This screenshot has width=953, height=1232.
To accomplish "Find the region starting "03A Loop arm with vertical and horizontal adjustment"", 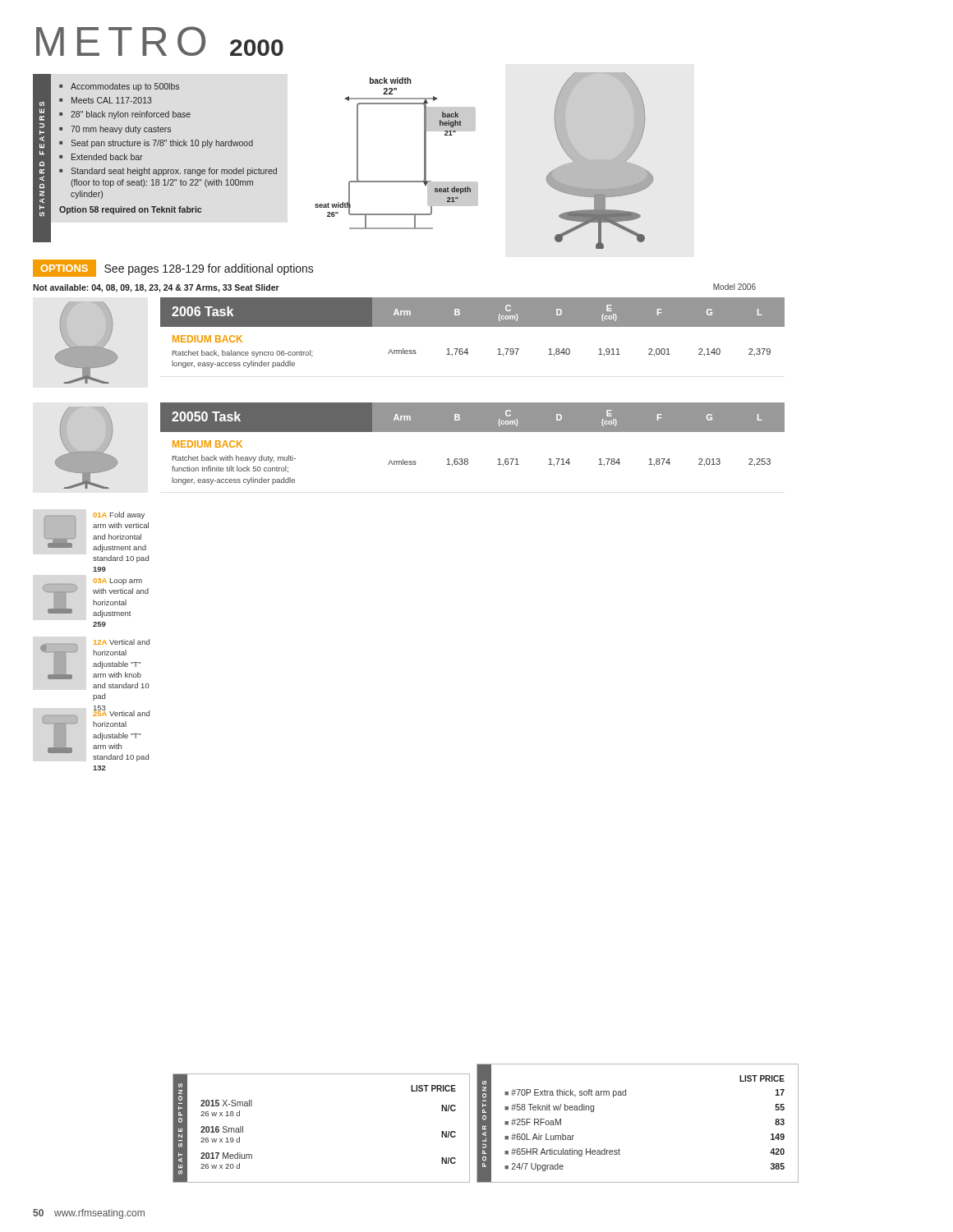I will coord(121,602).
